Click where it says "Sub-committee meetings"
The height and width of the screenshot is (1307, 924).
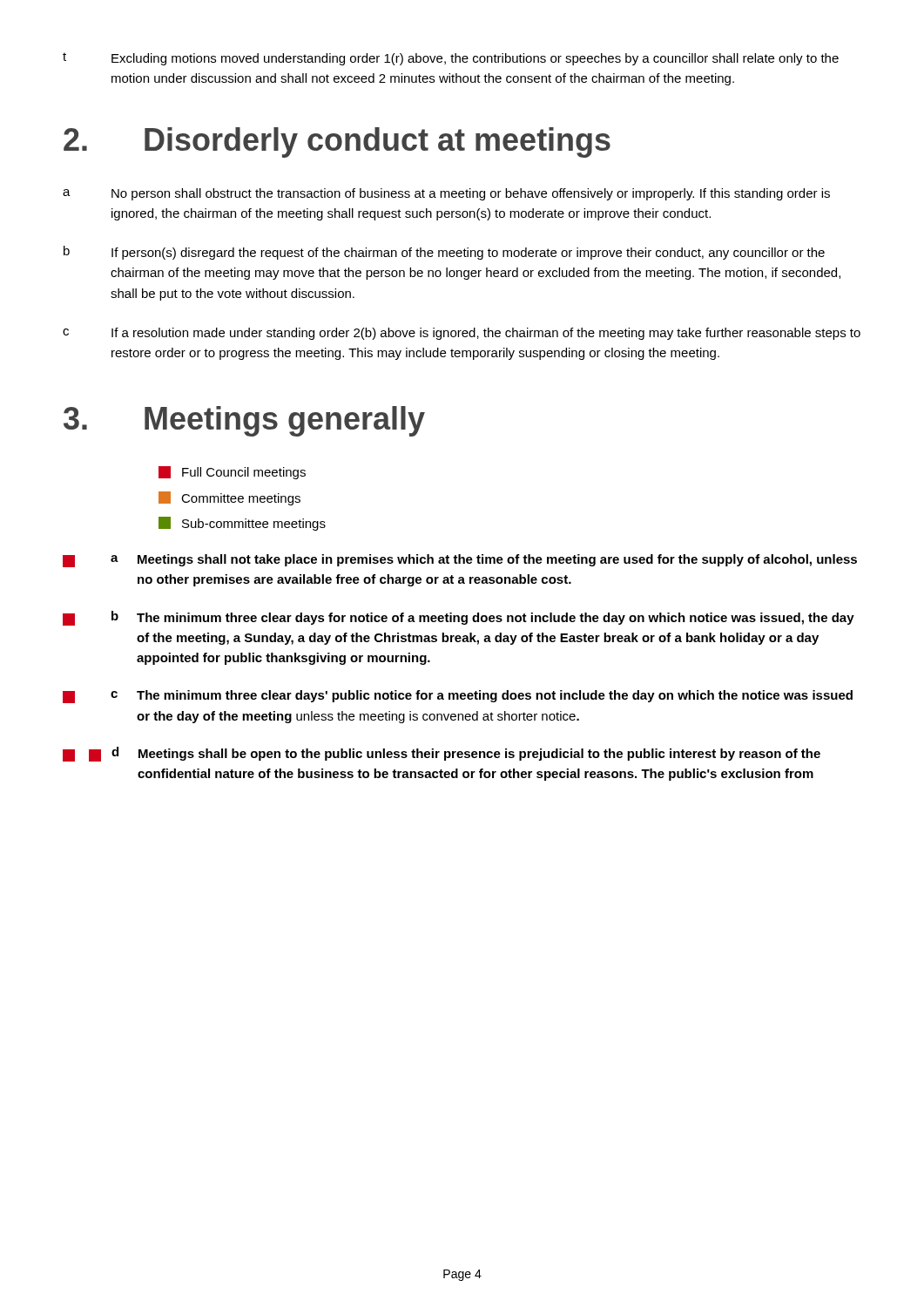click(242, 523)
